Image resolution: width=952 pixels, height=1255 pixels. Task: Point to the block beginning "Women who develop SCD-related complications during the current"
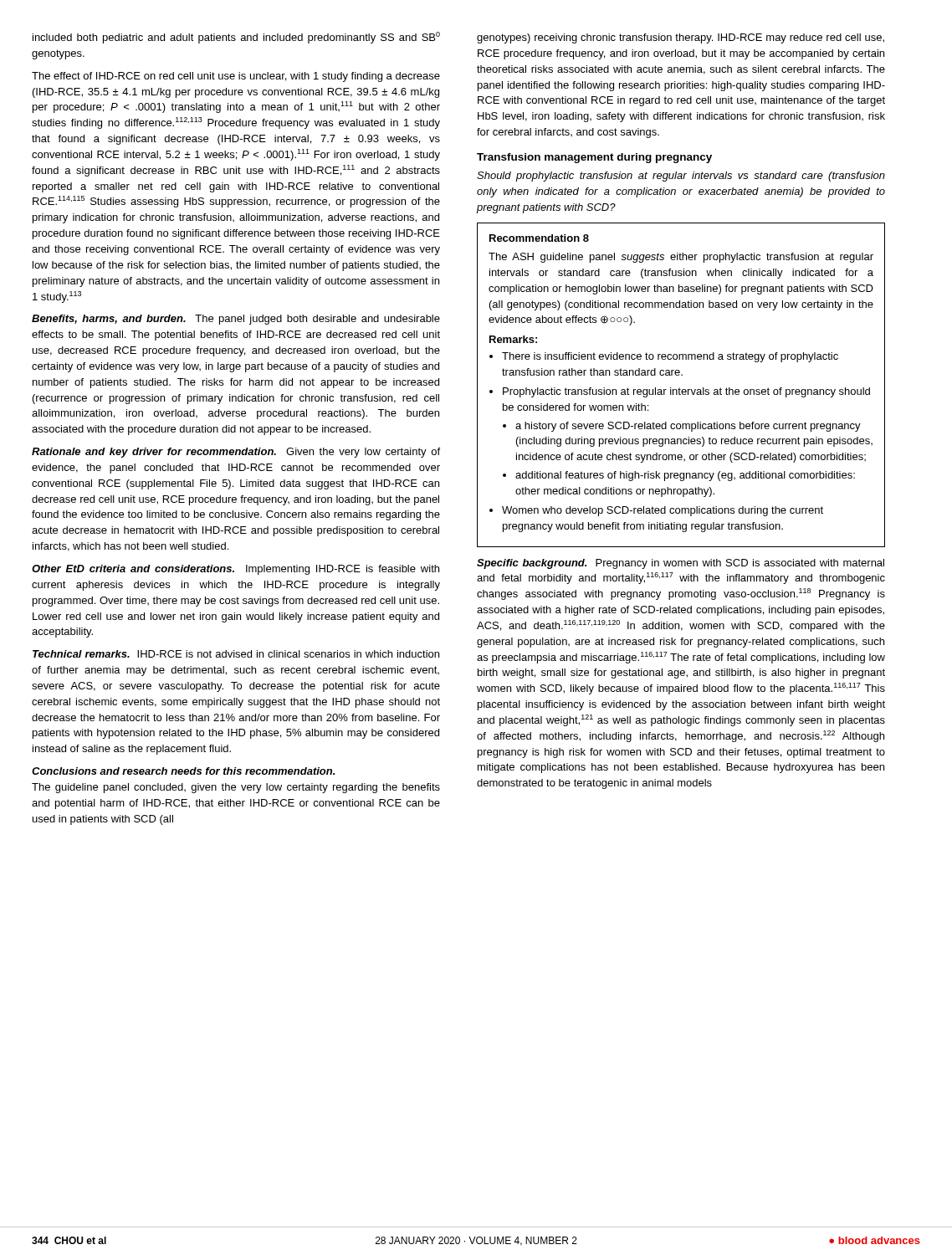click(663, 518)
